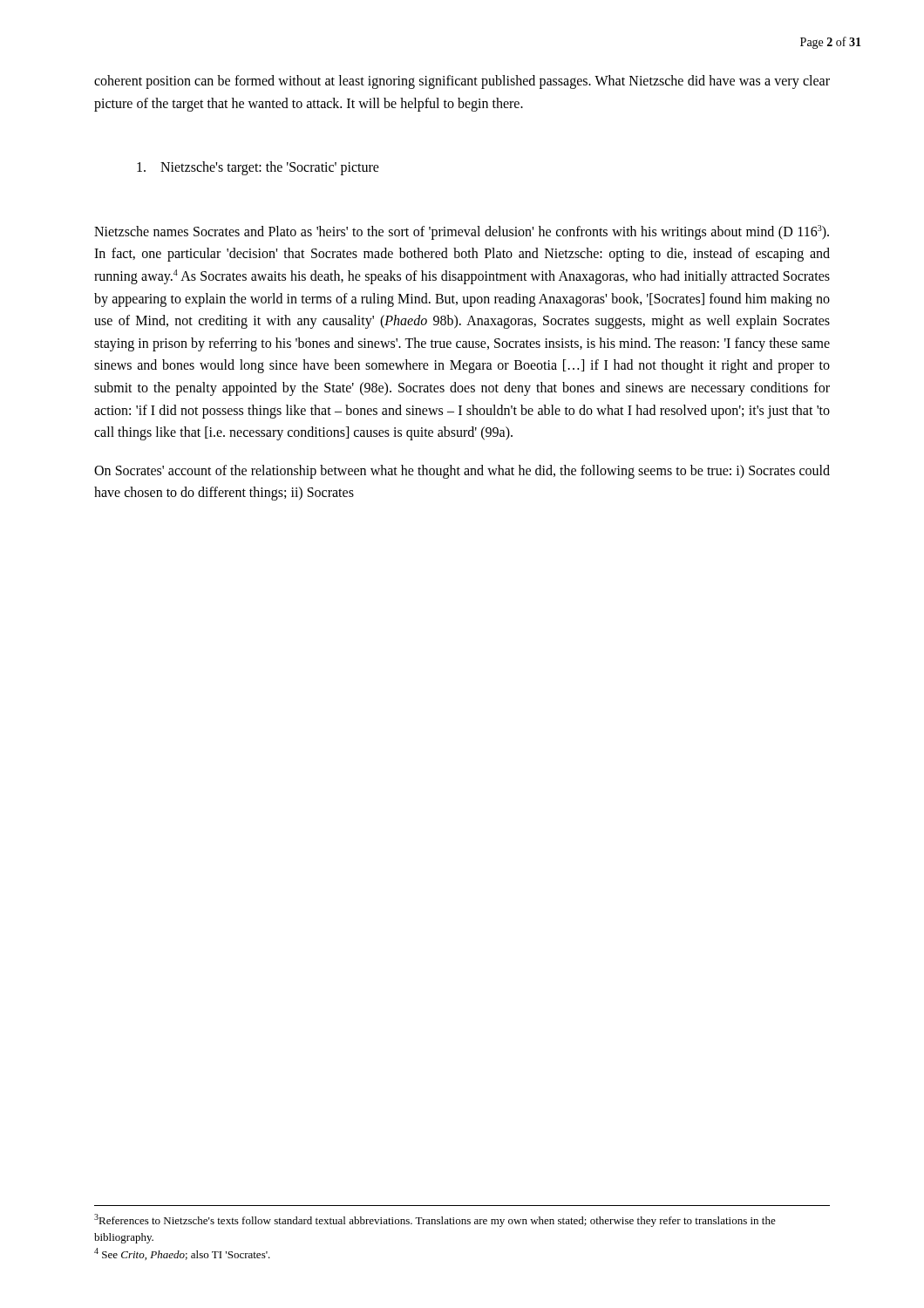Find the block on this page that starts "Nietzsche names Socrates"
924x1308 pixels.
(x=462, y=362)
